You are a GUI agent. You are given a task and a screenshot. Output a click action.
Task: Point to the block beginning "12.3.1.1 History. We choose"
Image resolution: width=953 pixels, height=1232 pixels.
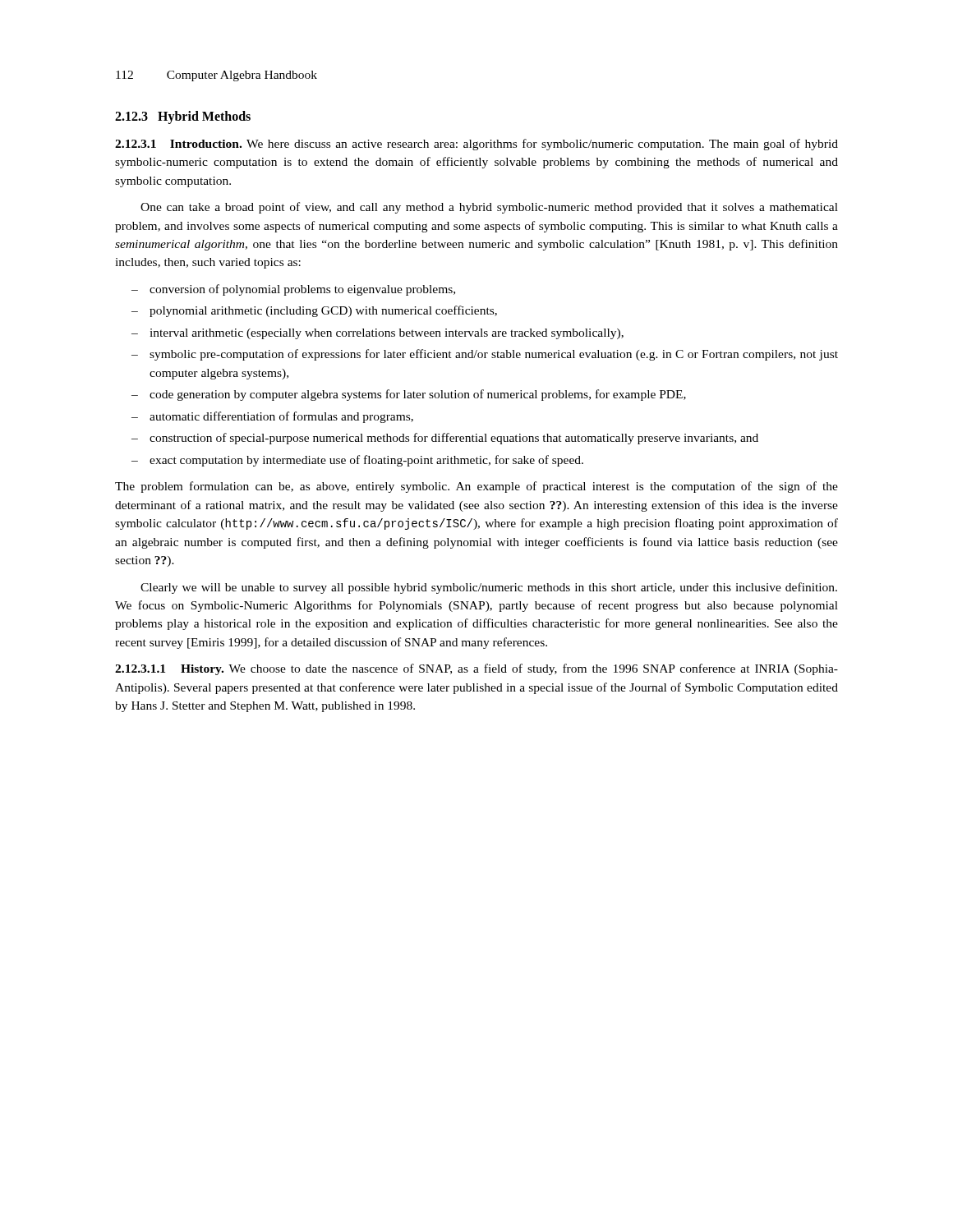(476, 688)
